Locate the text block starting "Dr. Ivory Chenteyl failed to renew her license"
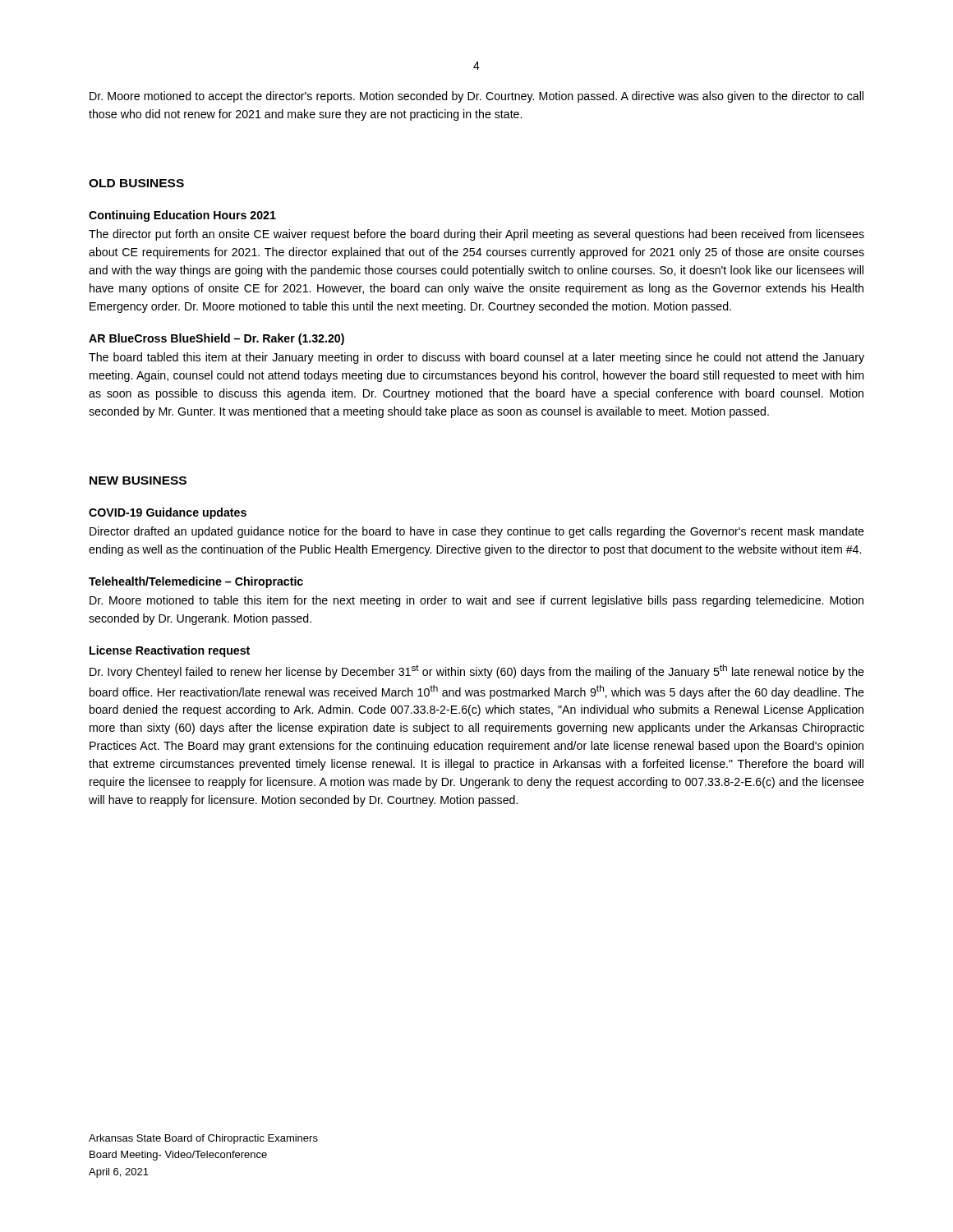Screen dimensions: 1232x953 (476, 734)
